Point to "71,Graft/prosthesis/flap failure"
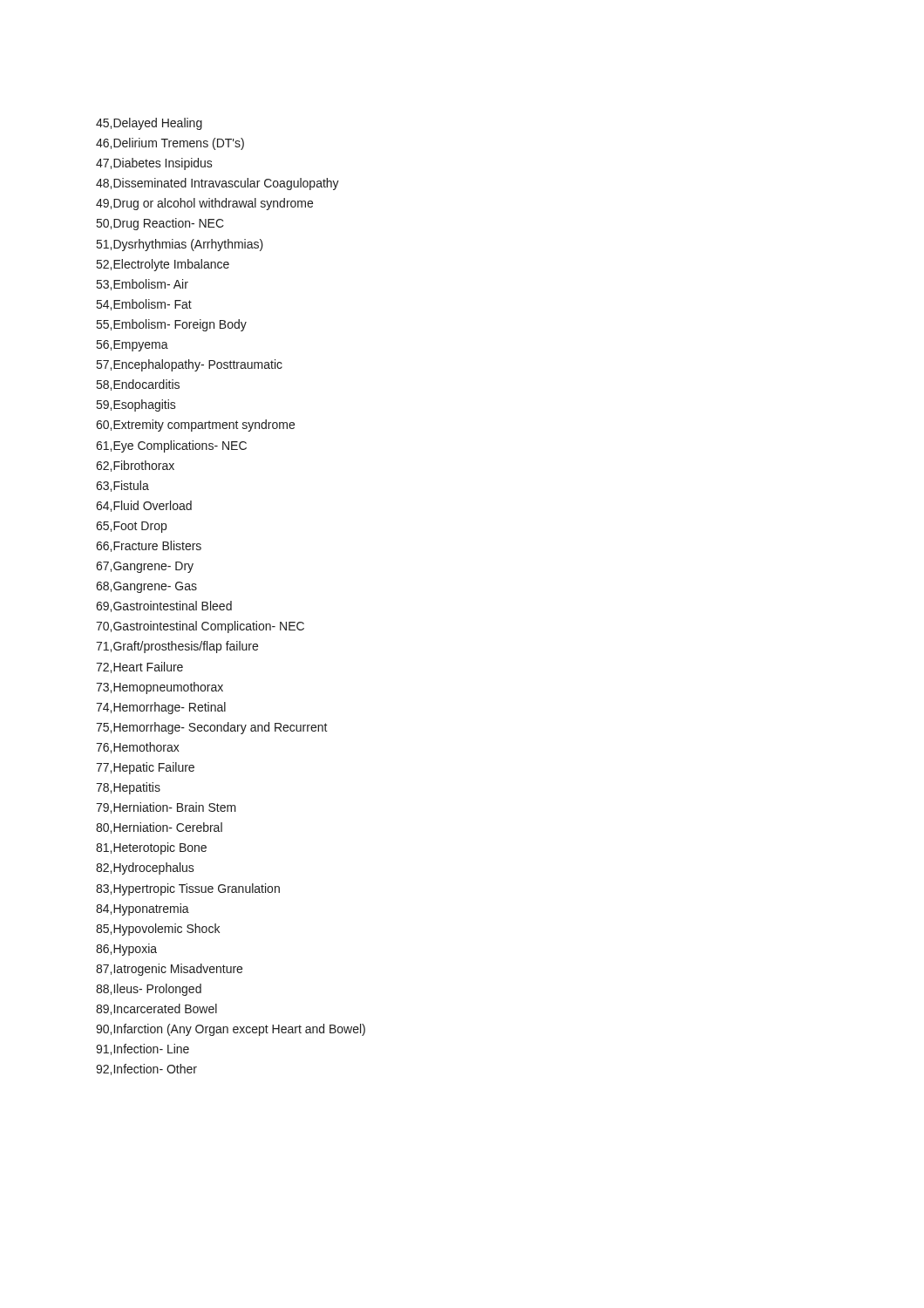Image resolution: width=924 pixels, height=1308 pixels. [x=231, y=647]
